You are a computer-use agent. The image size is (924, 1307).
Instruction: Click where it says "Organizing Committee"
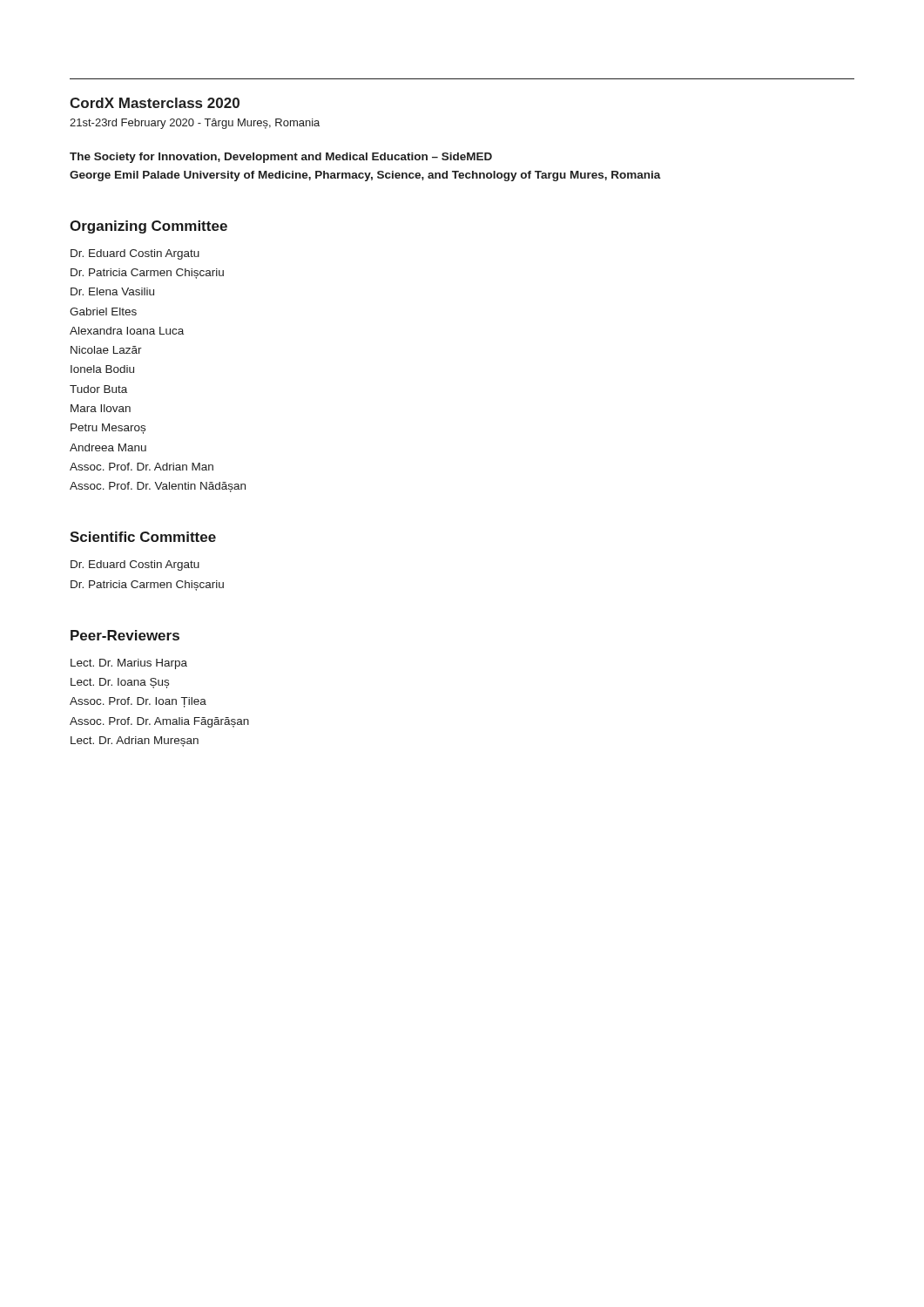tap(148, 227)
